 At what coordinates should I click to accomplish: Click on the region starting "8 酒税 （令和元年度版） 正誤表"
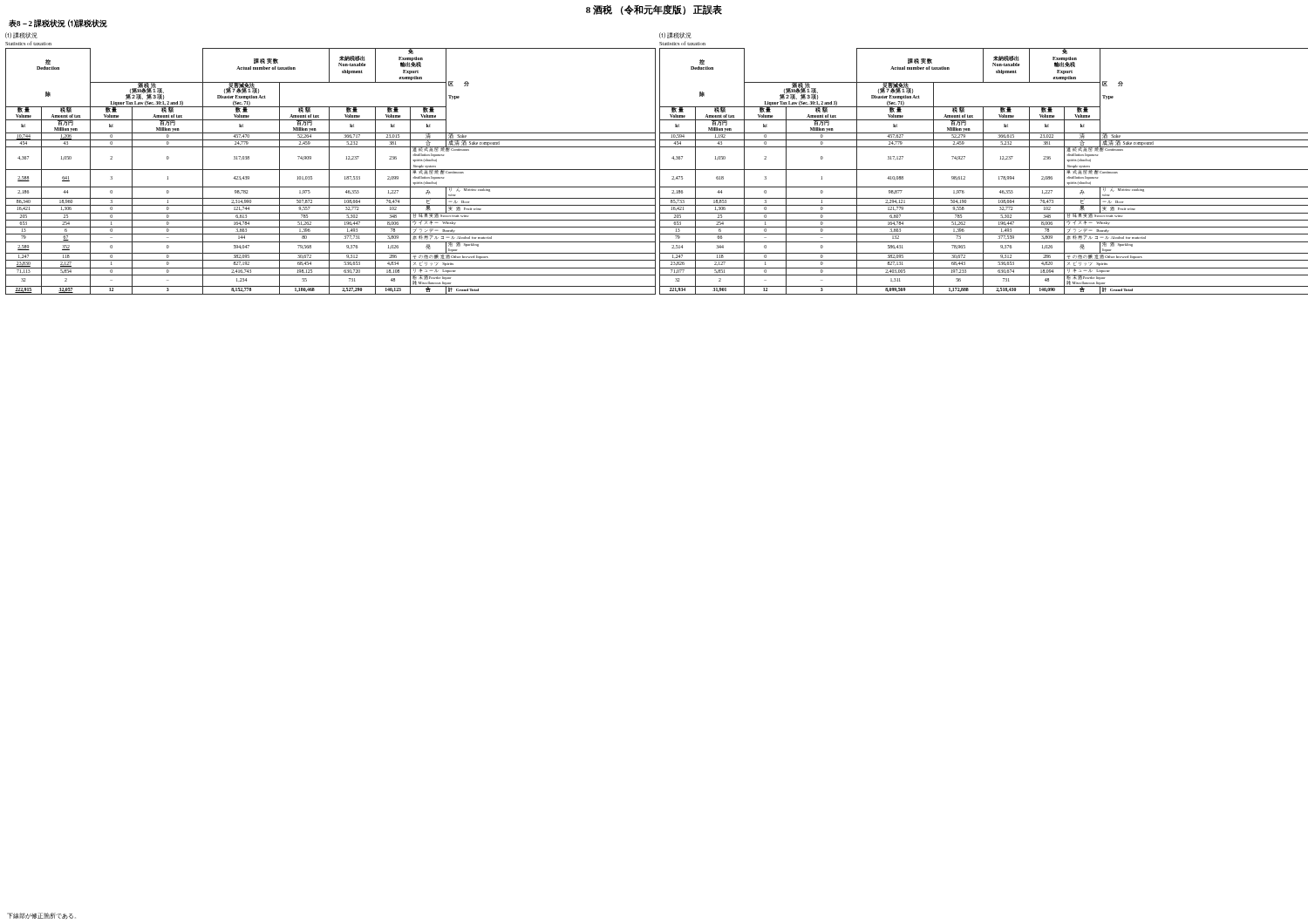[654, 10]
